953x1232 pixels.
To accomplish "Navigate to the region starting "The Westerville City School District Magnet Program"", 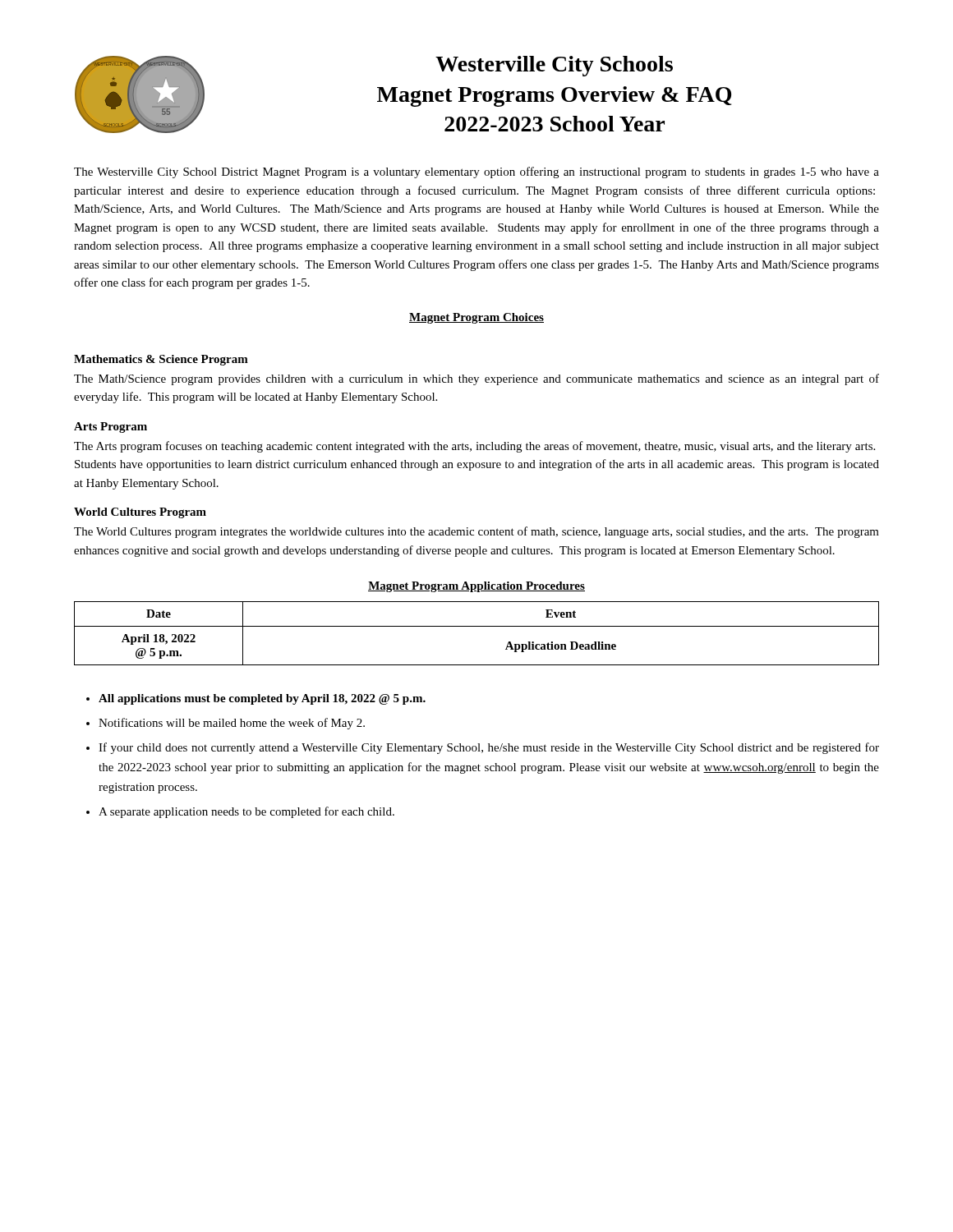I will click(476, 227).
